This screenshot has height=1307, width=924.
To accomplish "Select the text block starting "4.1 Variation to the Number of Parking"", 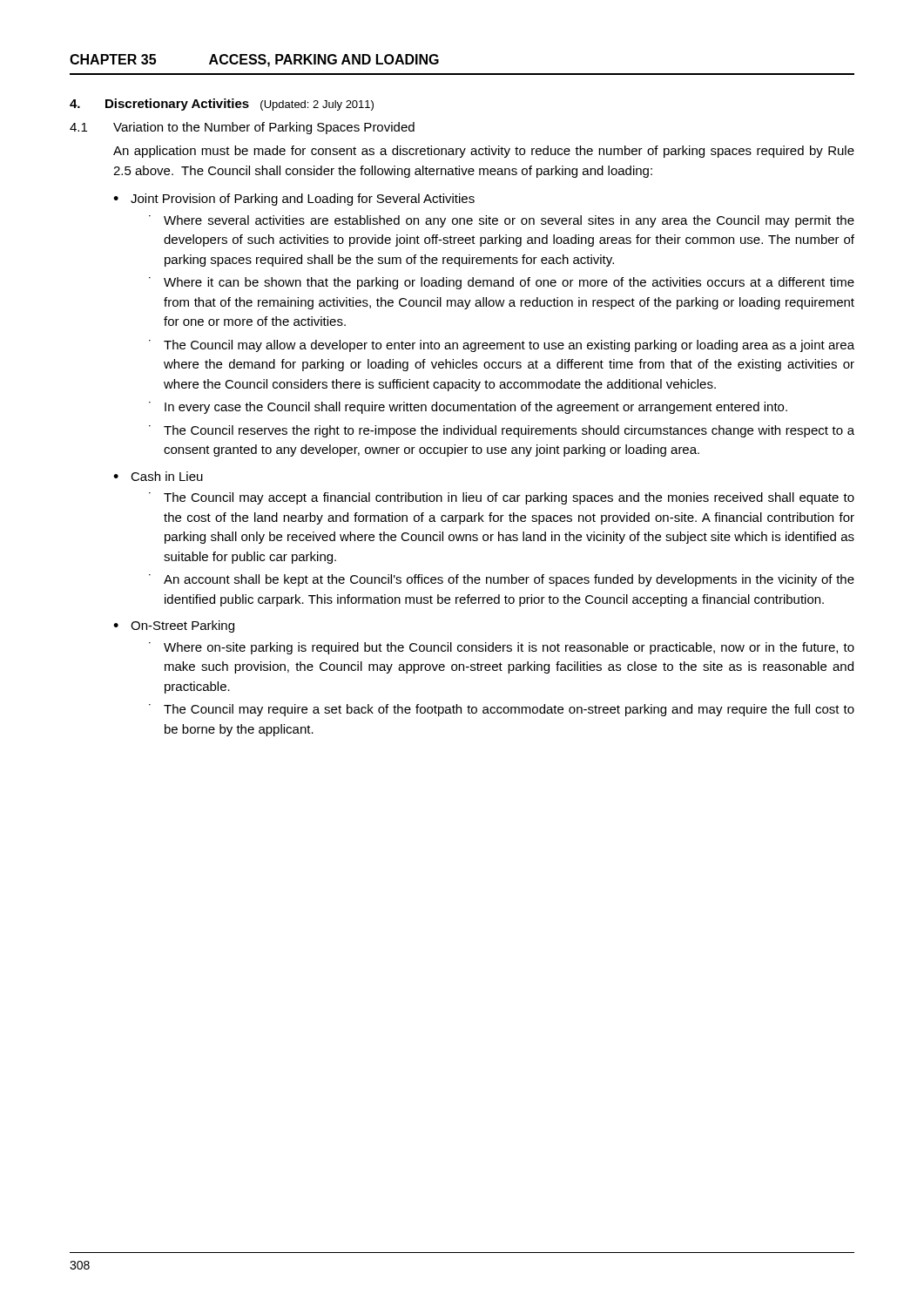I will point(242,127).
